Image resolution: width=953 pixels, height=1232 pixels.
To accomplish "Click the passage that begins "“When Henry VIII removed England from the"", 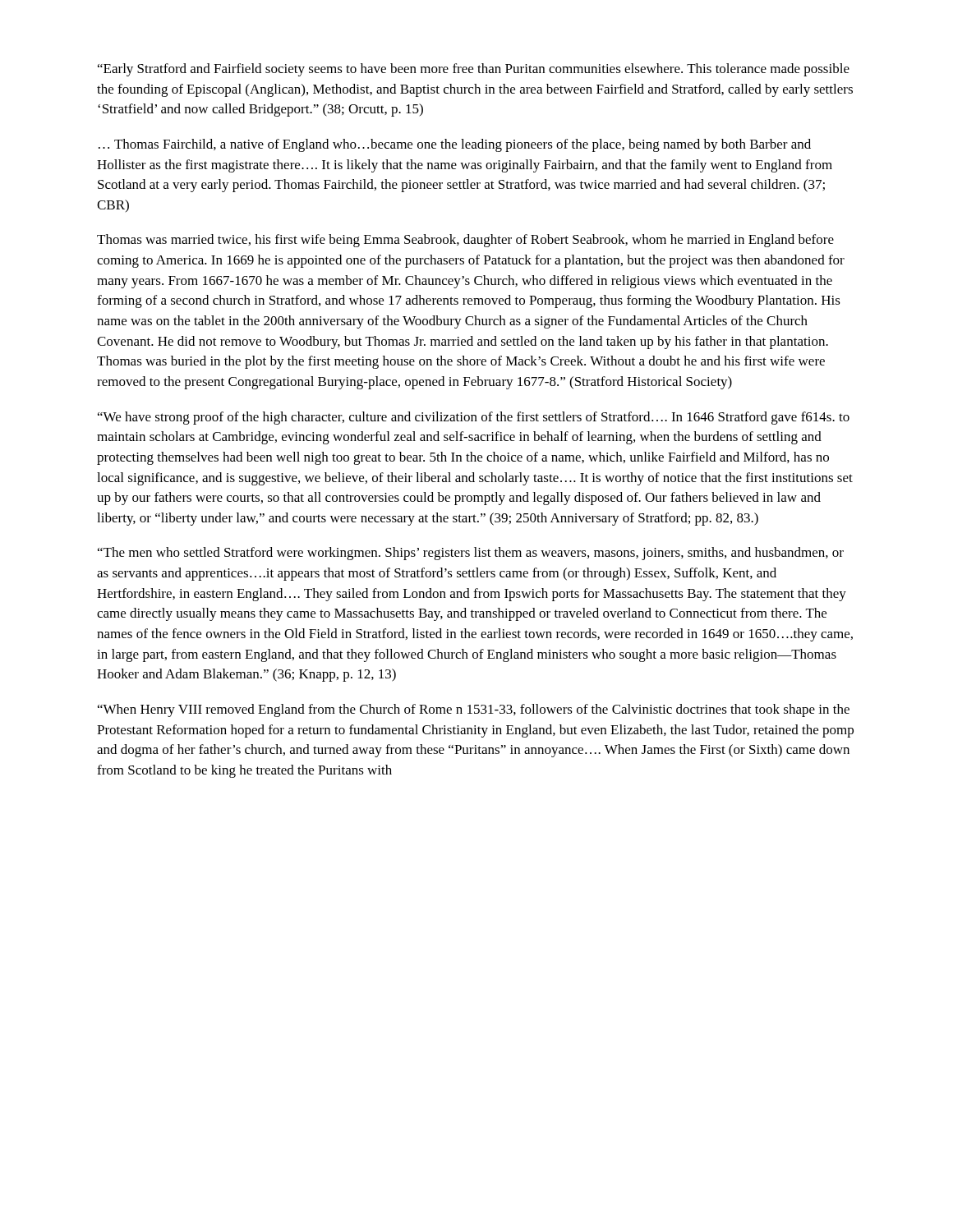I will pyautogui.click(x=476, y=740).
